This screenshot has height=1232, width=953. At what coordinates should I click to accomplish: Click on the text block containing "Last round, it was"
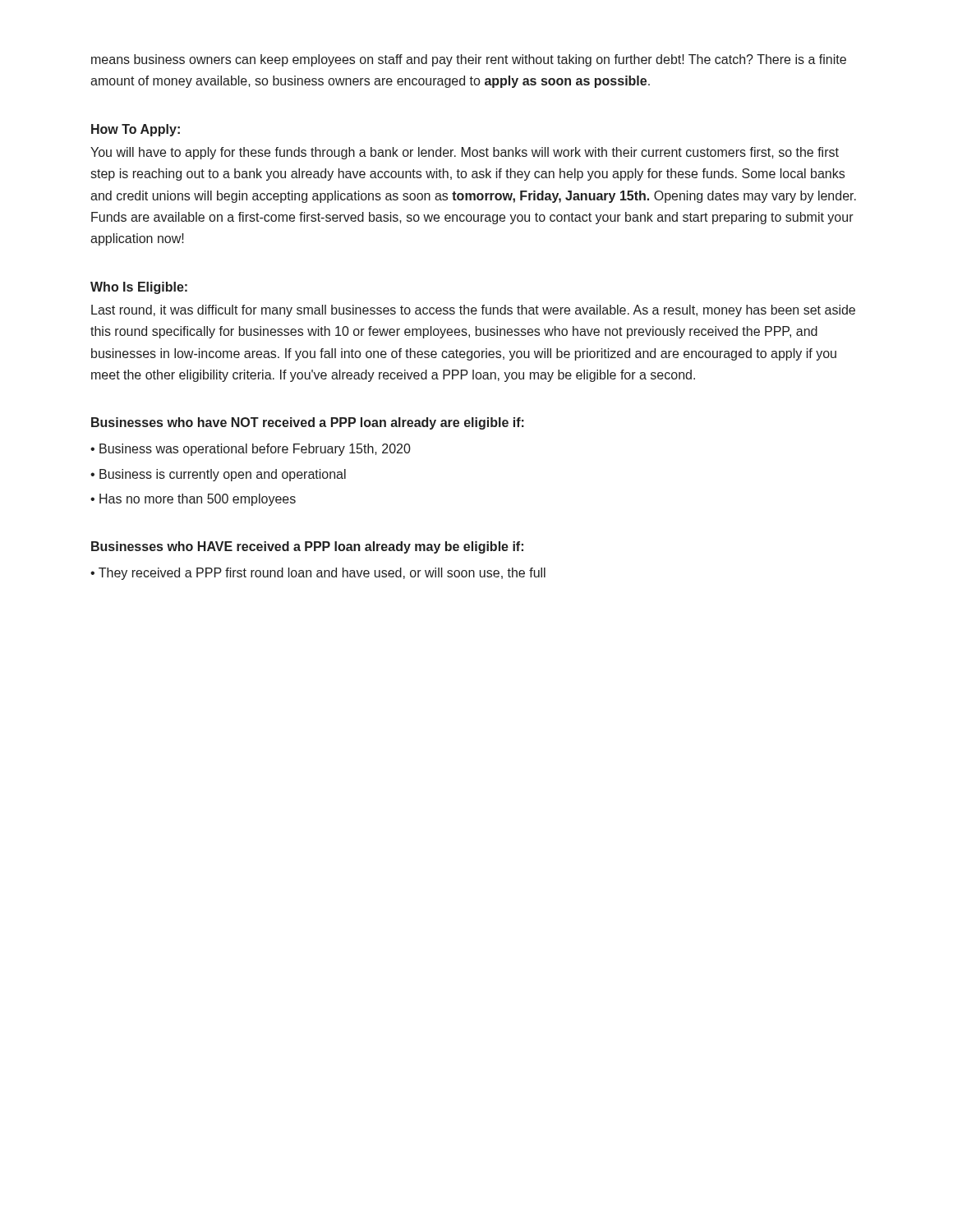473,342
